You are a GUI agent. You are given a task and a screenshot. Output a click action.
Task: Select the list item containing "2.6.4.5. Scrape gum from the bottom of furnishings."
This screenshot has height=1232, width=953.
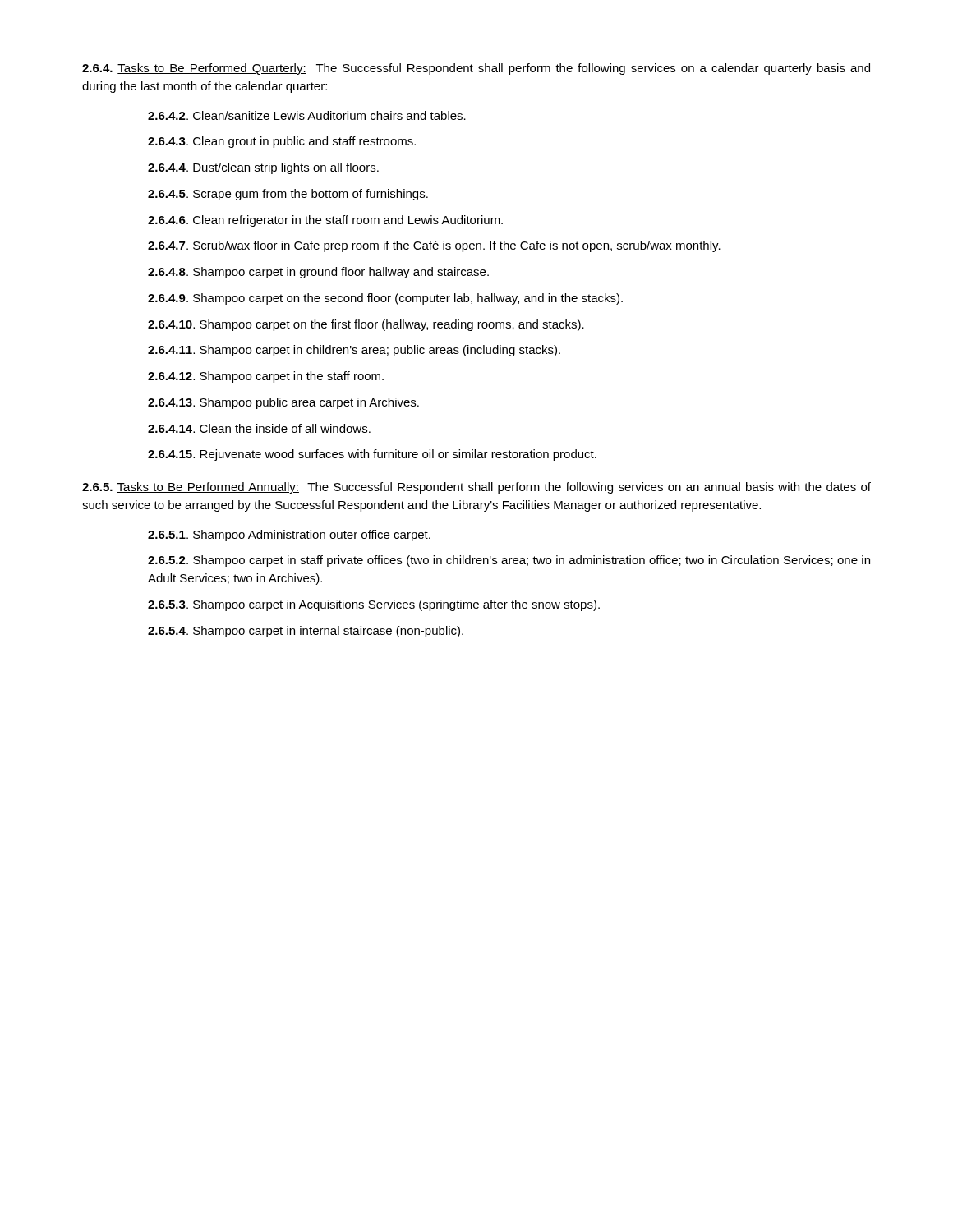tap(288, 193)
